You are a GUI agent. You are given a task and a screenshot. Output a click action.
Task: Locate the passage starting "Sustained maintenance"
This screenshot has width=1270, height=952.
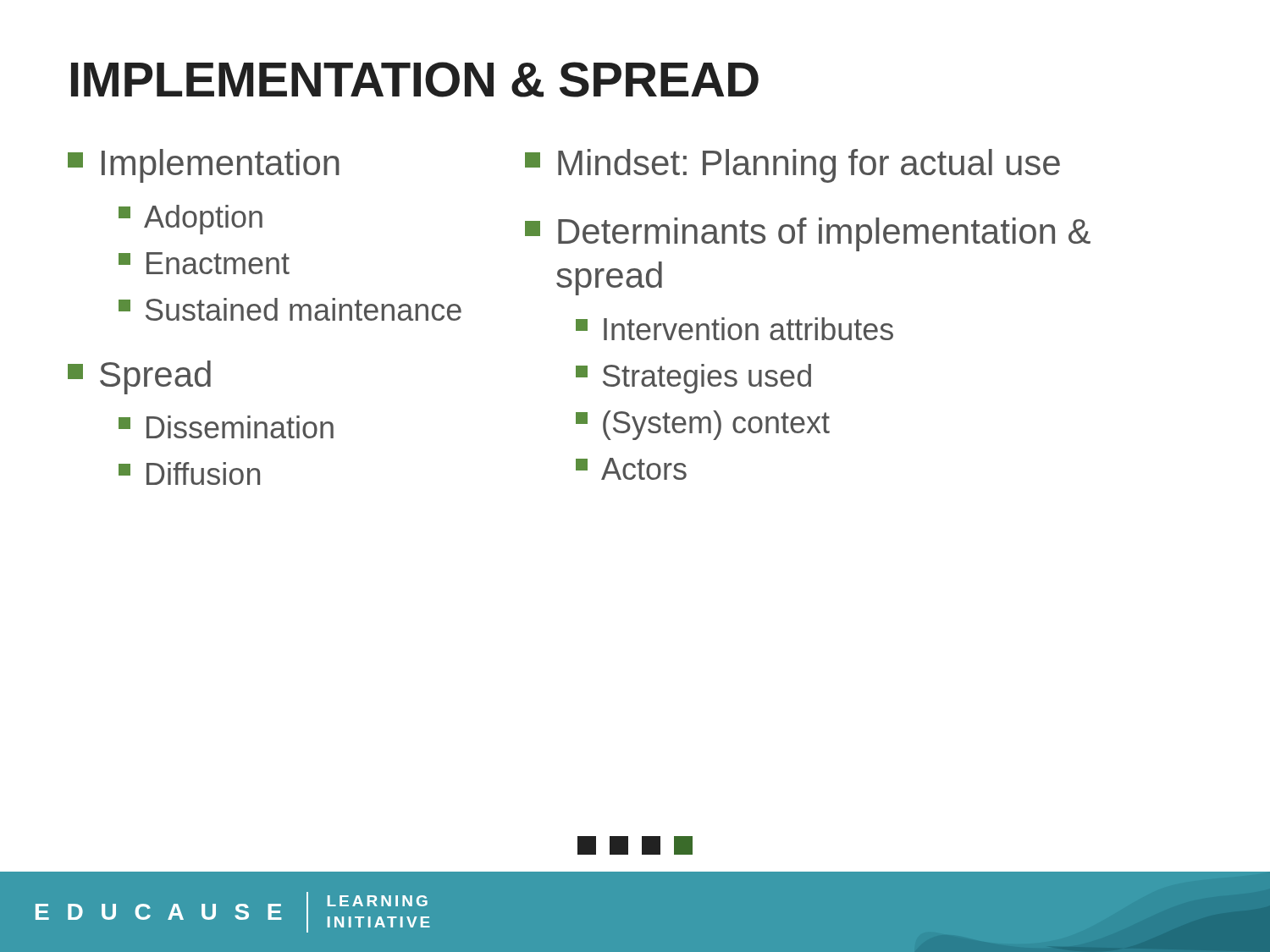point(291,310)
